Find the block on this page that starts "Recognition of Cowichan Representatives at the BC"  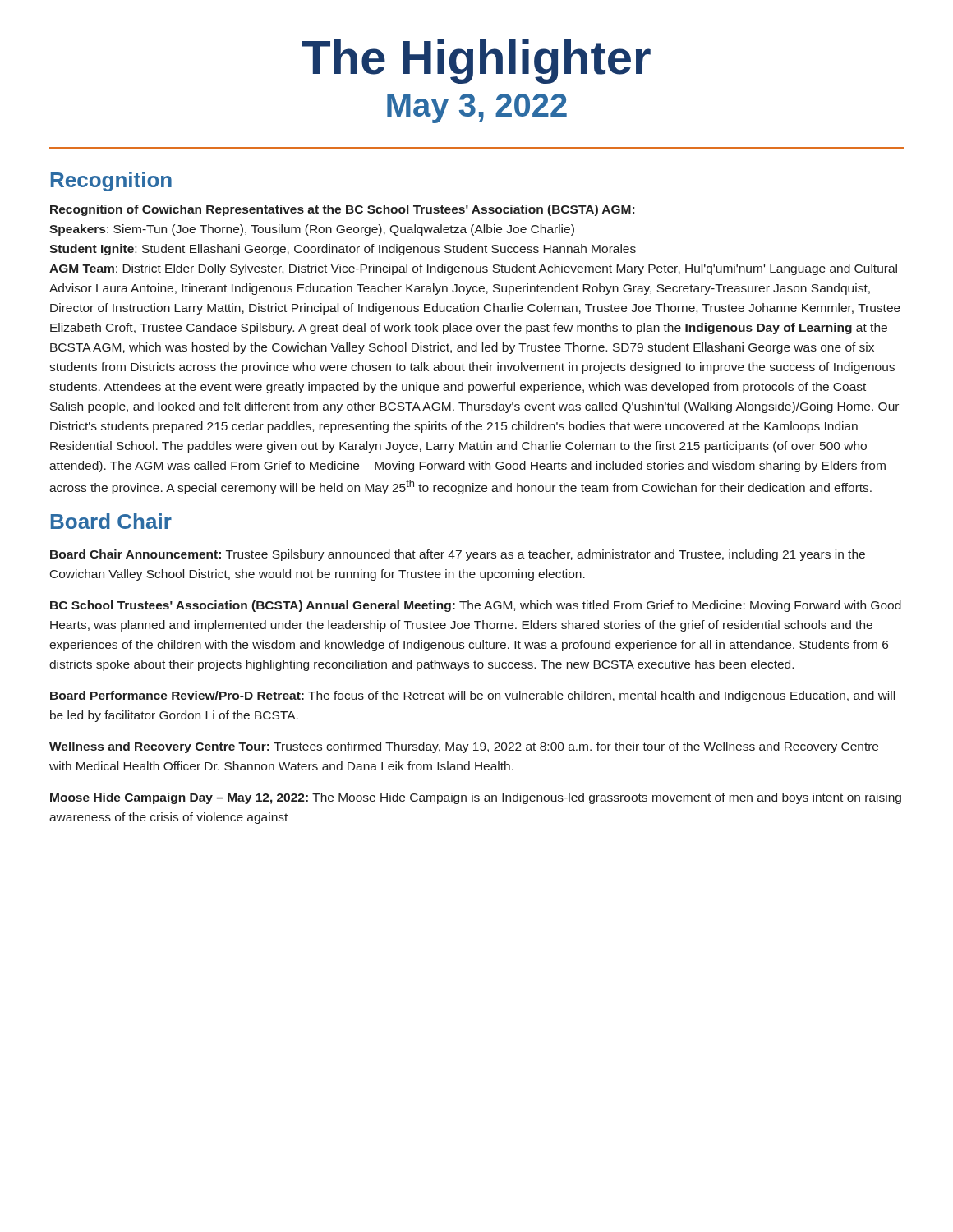(x=476, y=349)
